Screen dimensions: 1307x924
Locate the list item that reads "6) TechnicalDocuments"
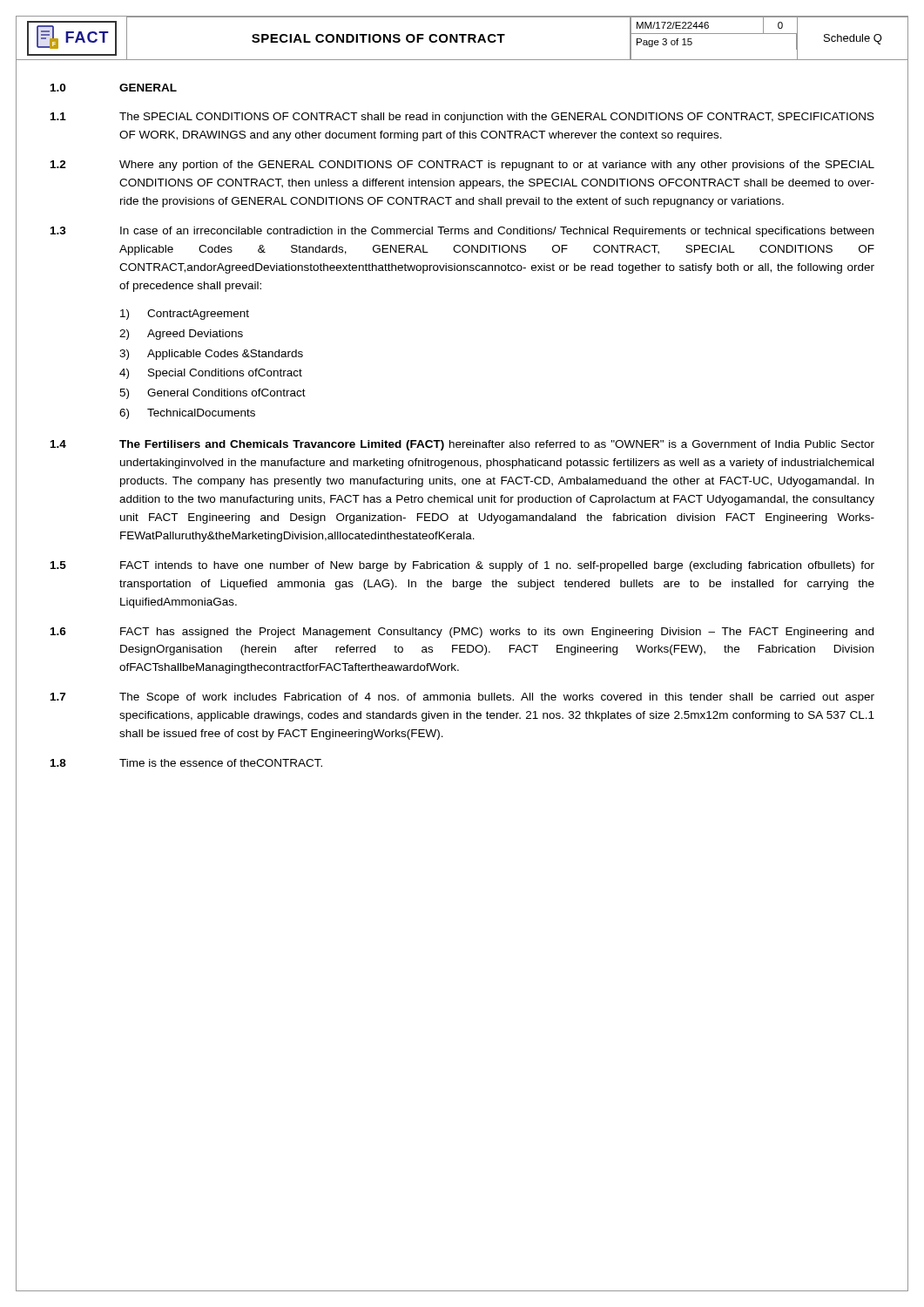pos(187,414)
